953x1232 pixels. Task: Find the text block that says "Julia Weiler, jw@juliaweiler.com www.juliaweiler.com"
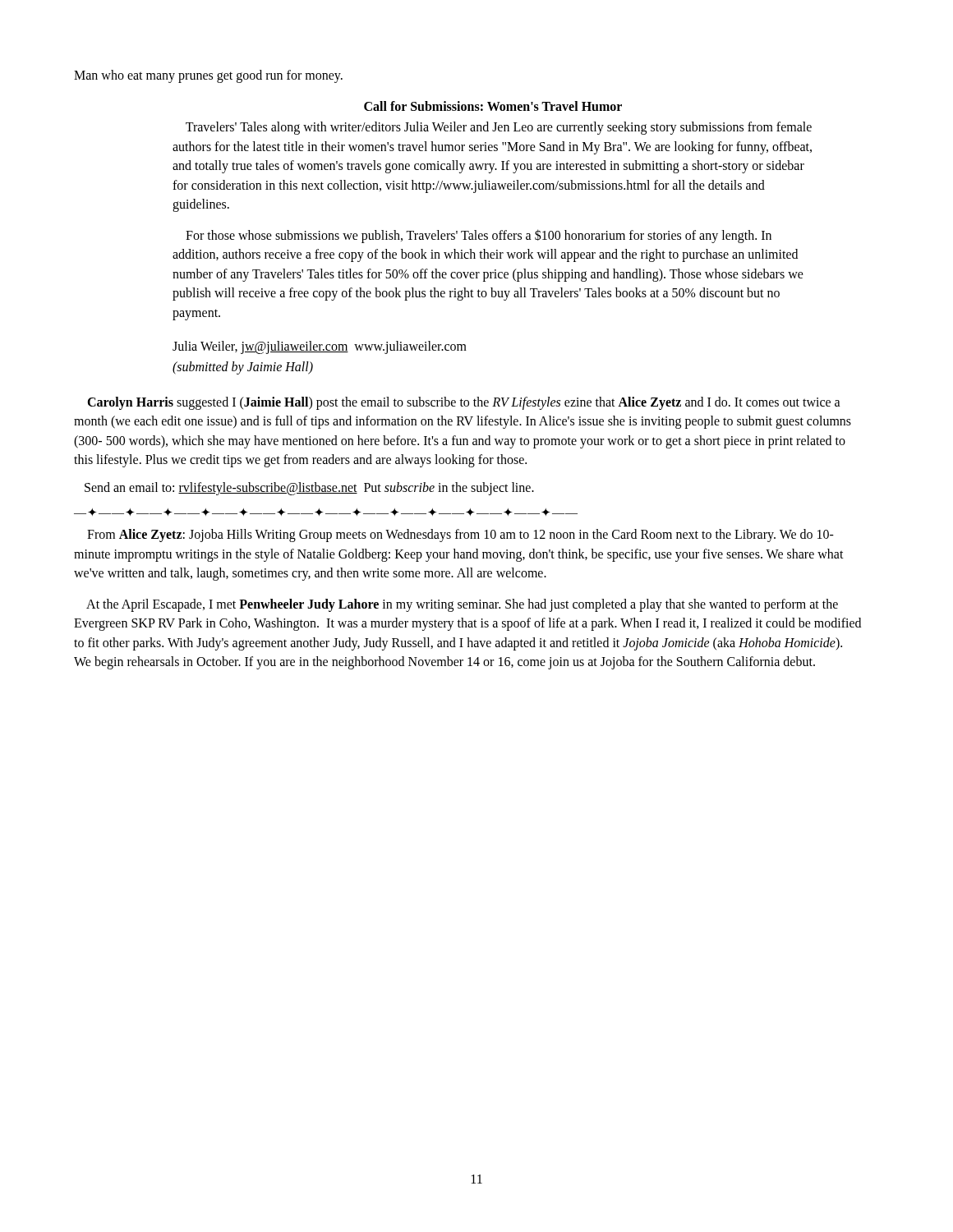click(320, 357)
